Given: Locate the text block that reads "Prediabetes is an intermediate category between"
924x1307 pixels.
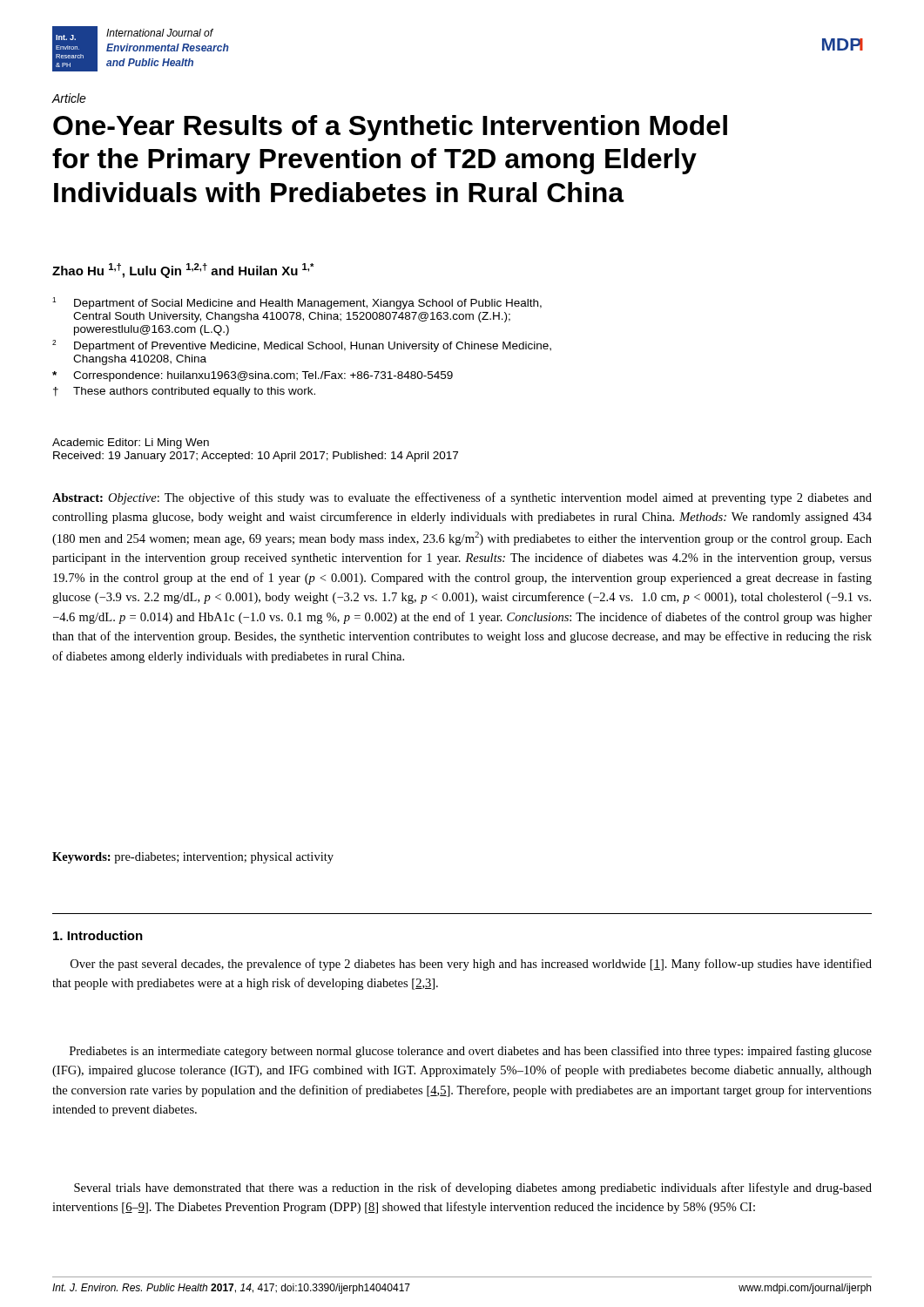Looking at the screenshot, I should (462, 1080).
